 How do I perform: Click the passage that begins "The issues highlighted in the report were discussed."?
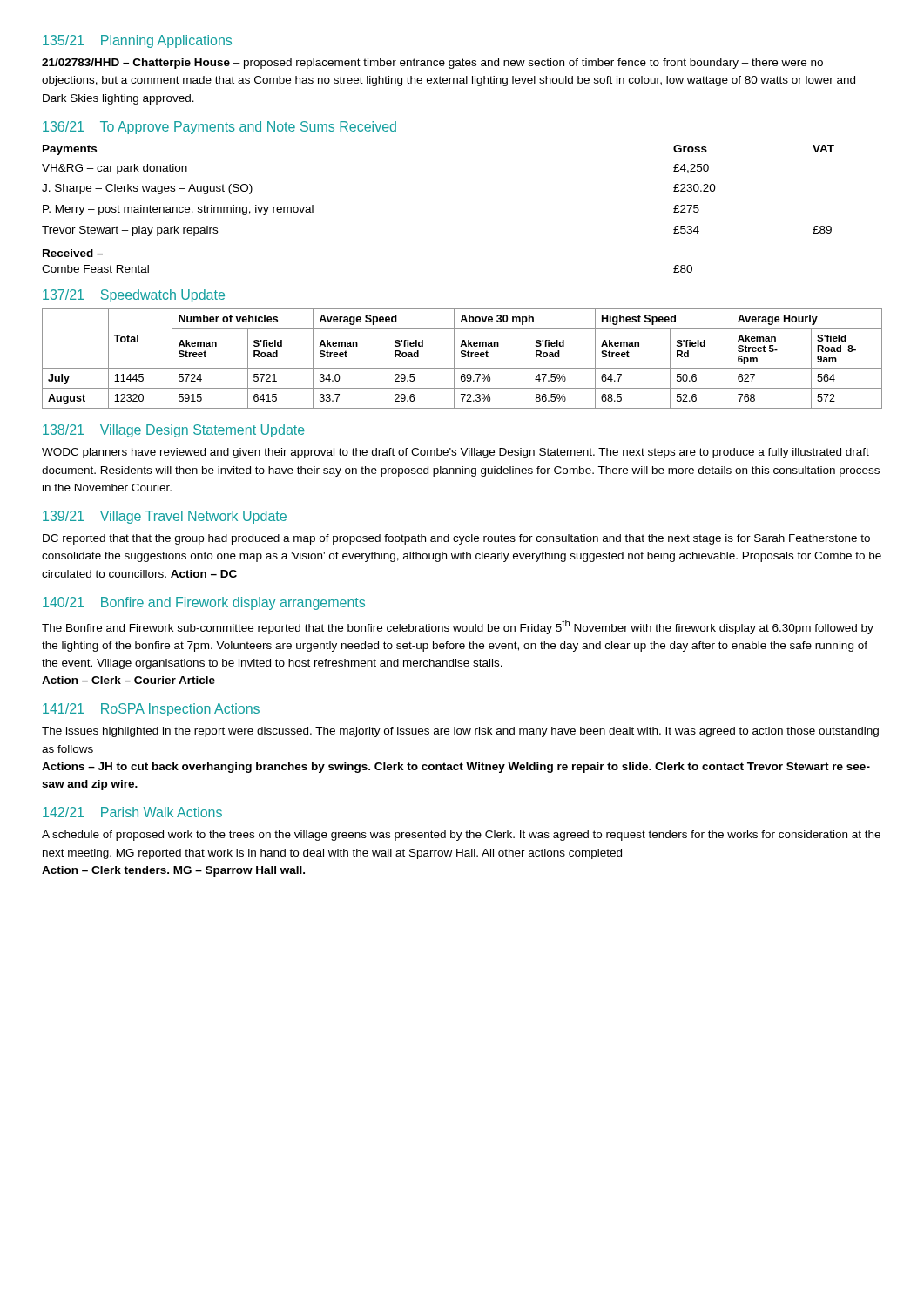tap(461, 757)
